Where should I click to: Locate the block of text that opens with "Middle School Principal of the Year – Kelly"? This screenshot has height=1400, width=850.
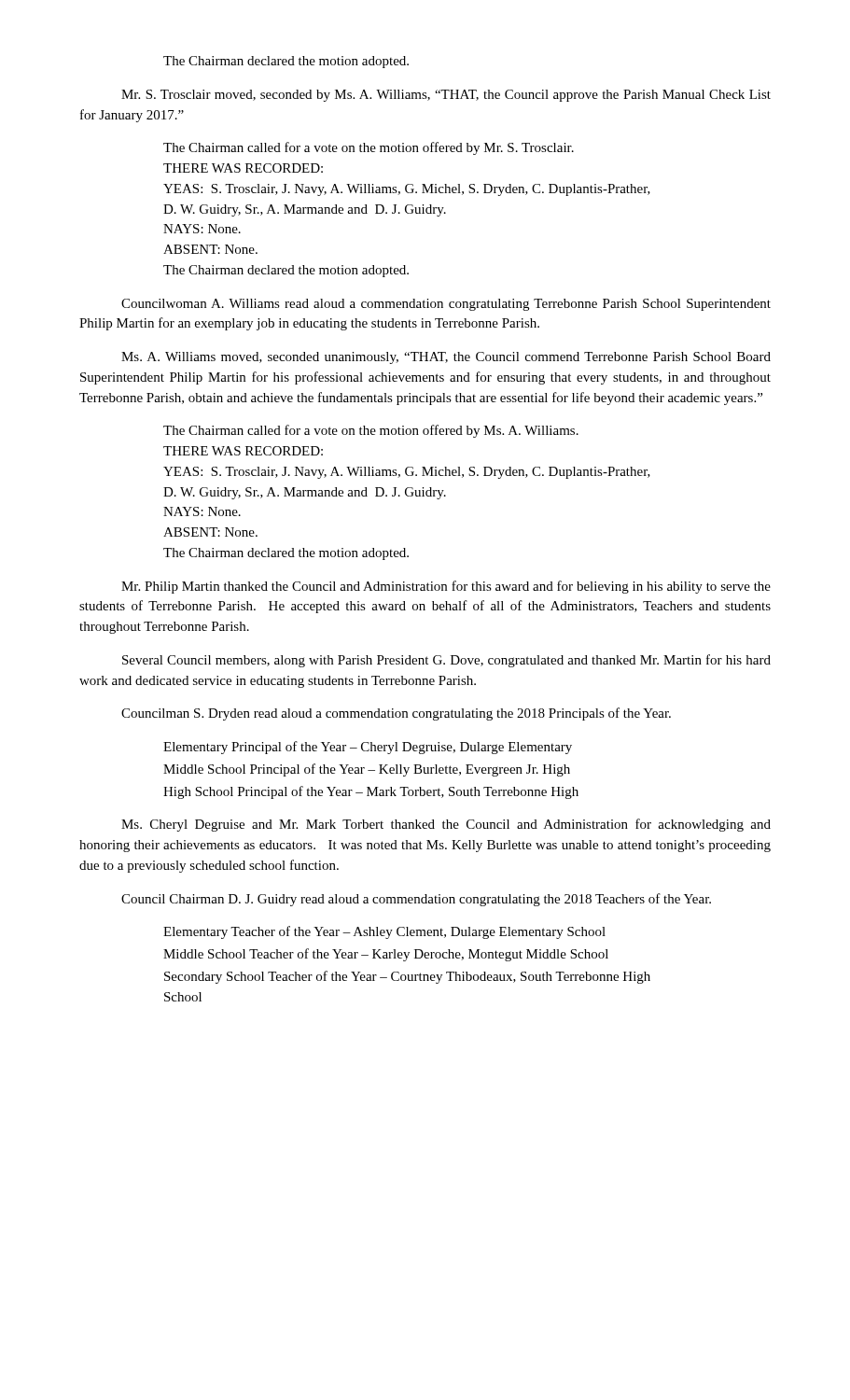pyautogui.click(x=367, y=769)
